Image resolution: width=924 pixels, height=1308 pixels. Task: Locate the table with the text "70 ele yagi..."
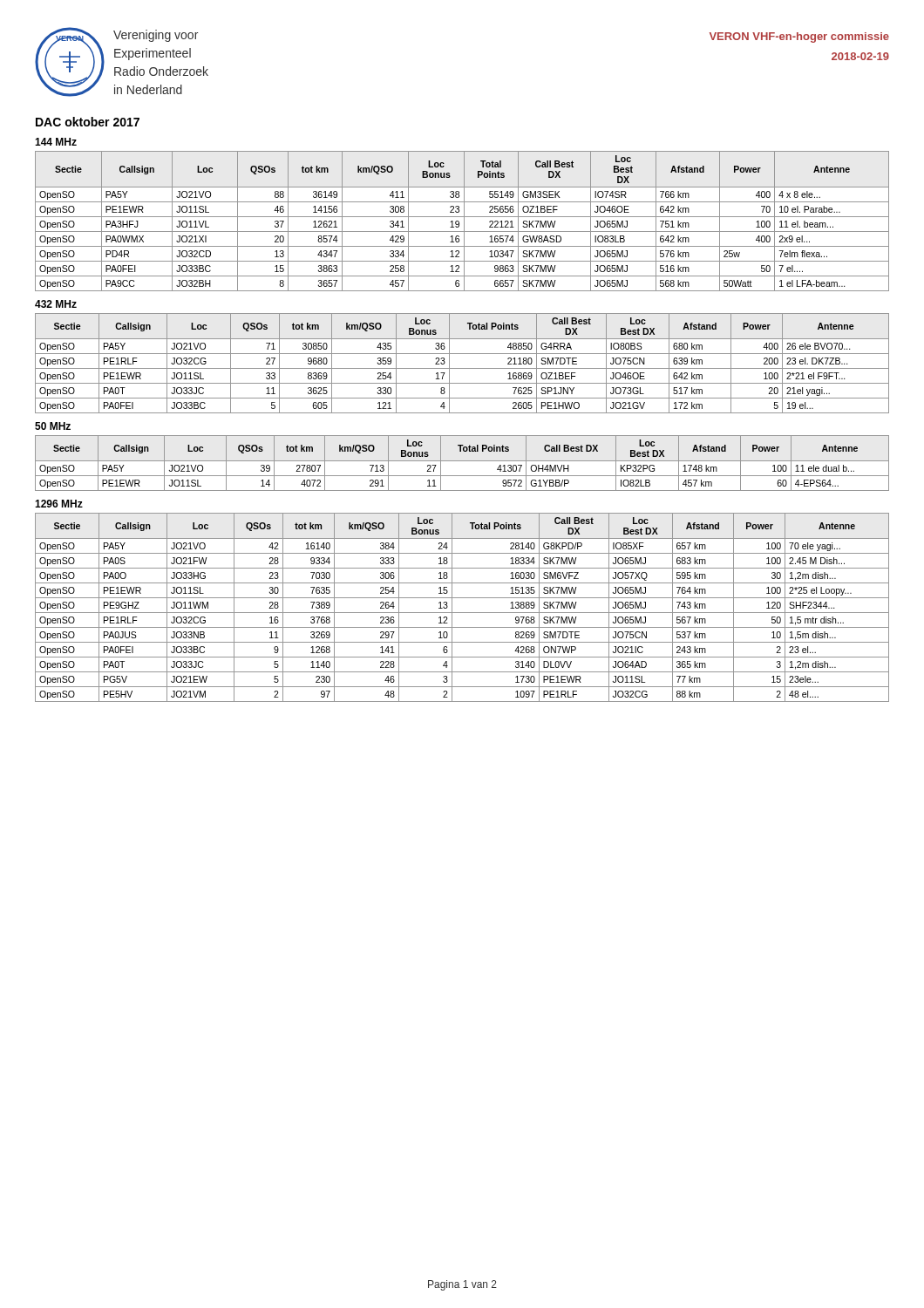click(x=462, y=607)
